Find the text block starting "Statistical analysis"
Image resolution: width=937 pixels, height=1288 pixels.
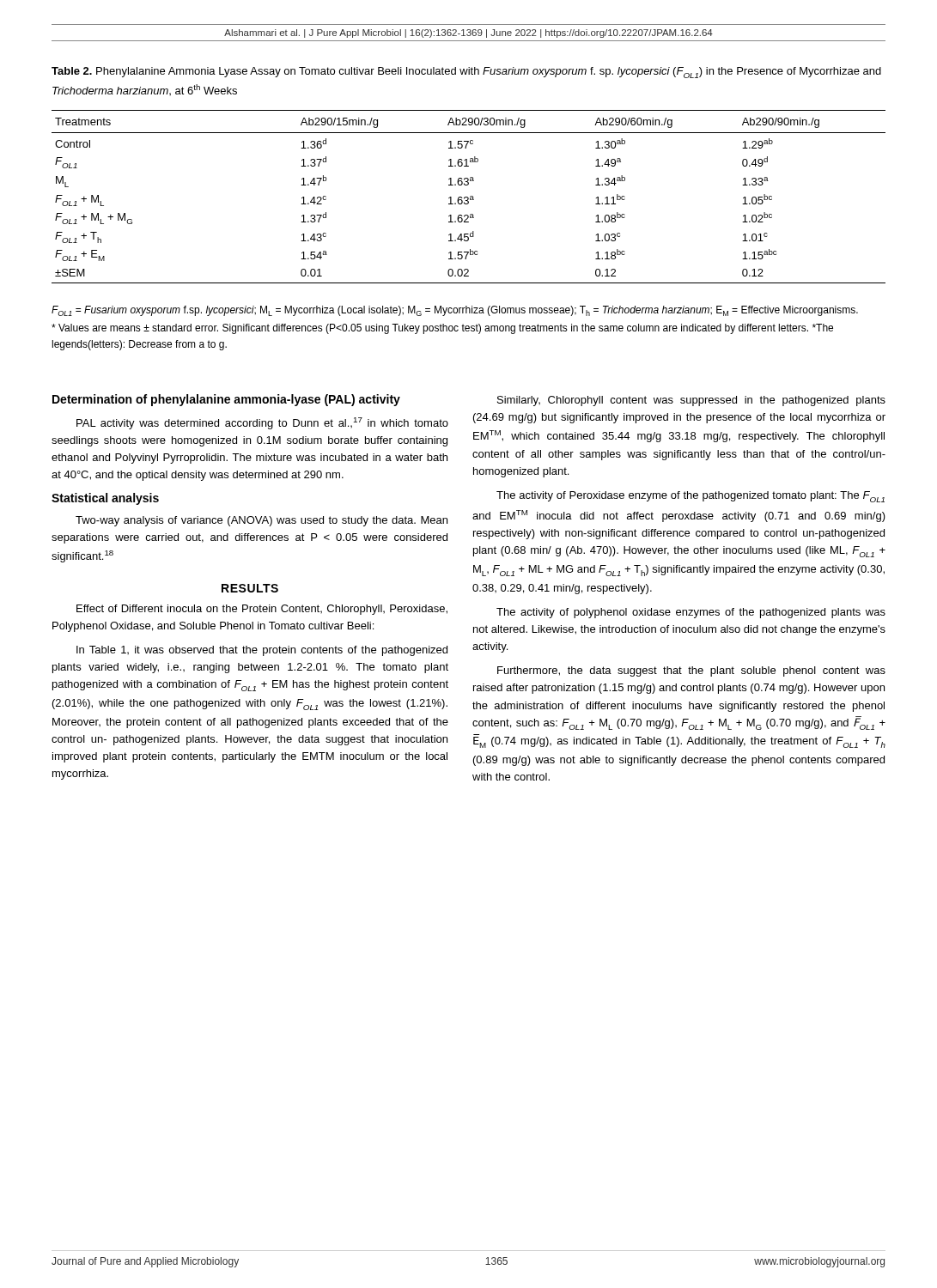(x=105, y=498)
